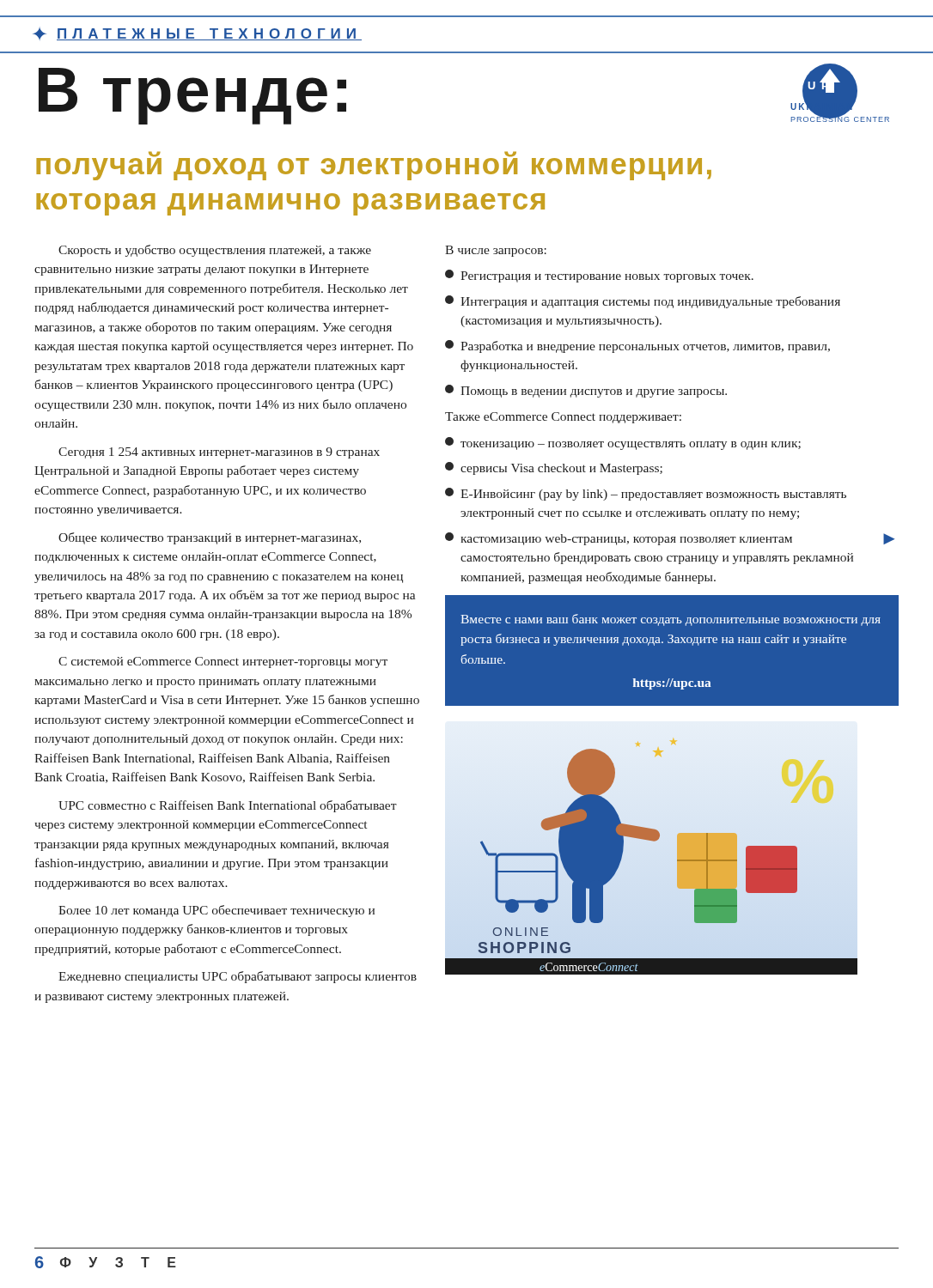
Task: Find the block on this page that starts "токенизацию – позволяет"
Action: click(x=623, y=443)
